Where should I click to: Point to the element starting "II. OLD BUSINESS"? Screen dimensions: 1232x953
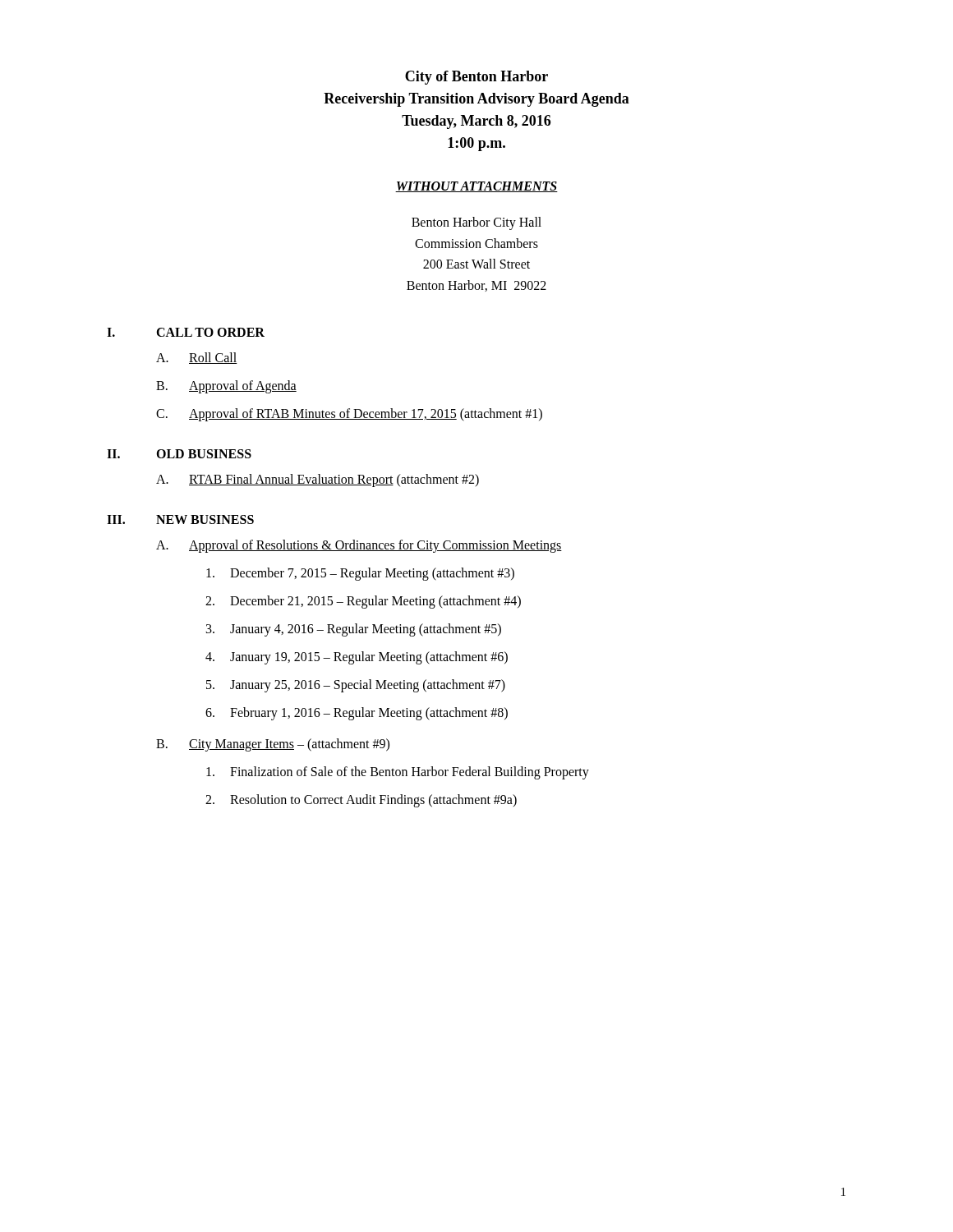coord(179,454)
